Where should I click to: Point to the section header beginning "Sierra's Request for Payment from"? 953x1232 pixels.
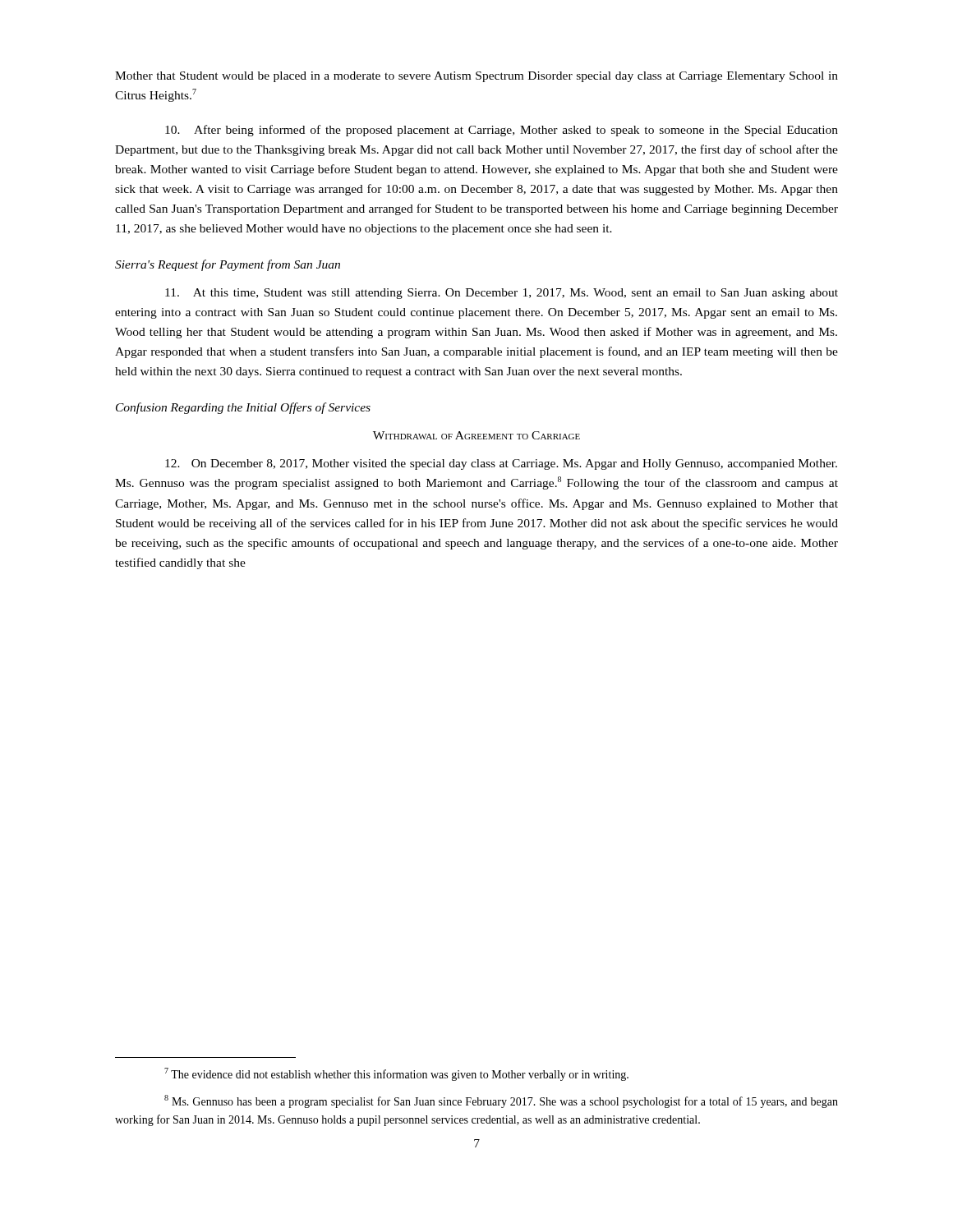pos(228,265)
